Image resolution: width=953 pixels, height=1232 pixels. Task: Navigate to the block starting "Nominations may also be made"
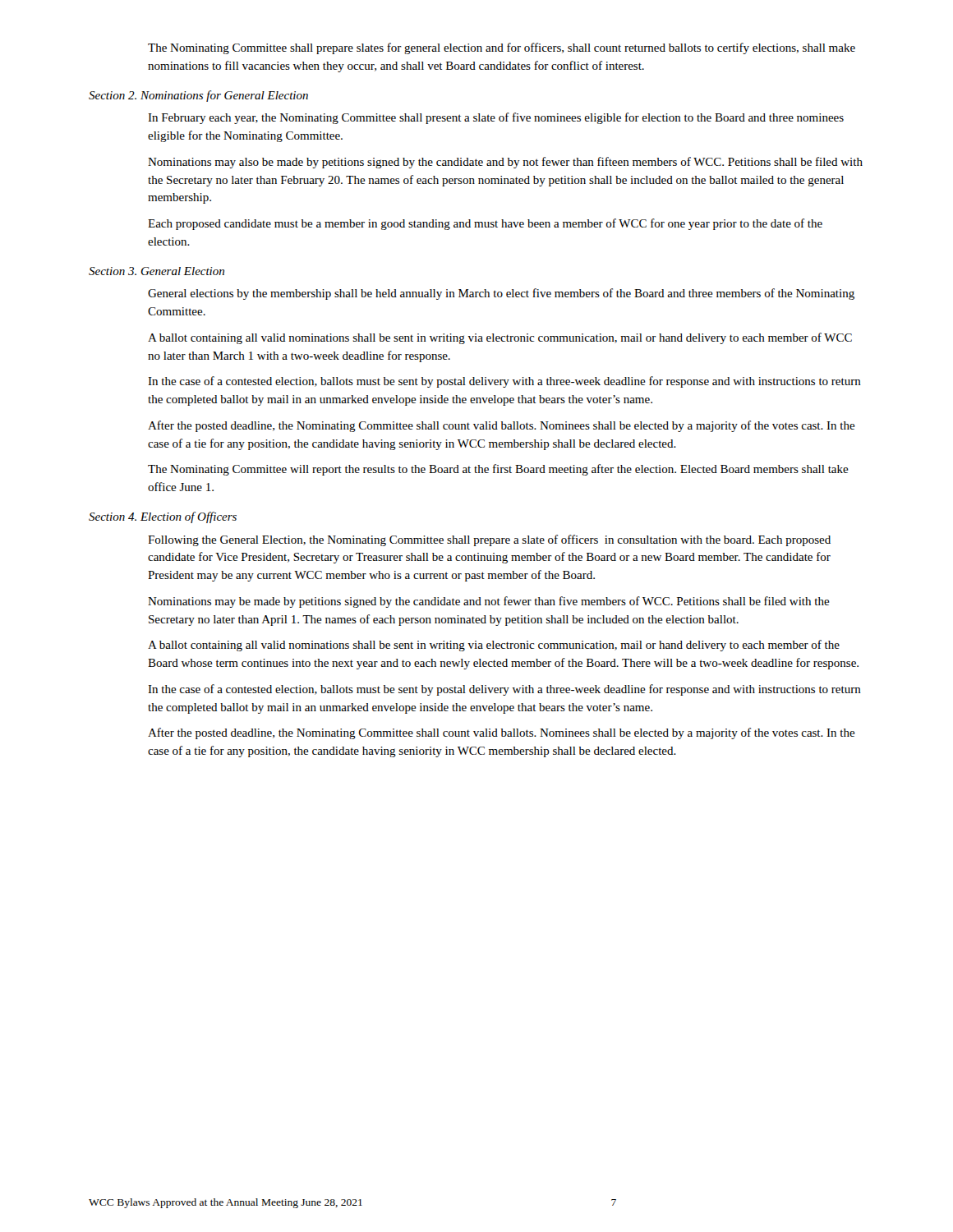pos(506,180)
